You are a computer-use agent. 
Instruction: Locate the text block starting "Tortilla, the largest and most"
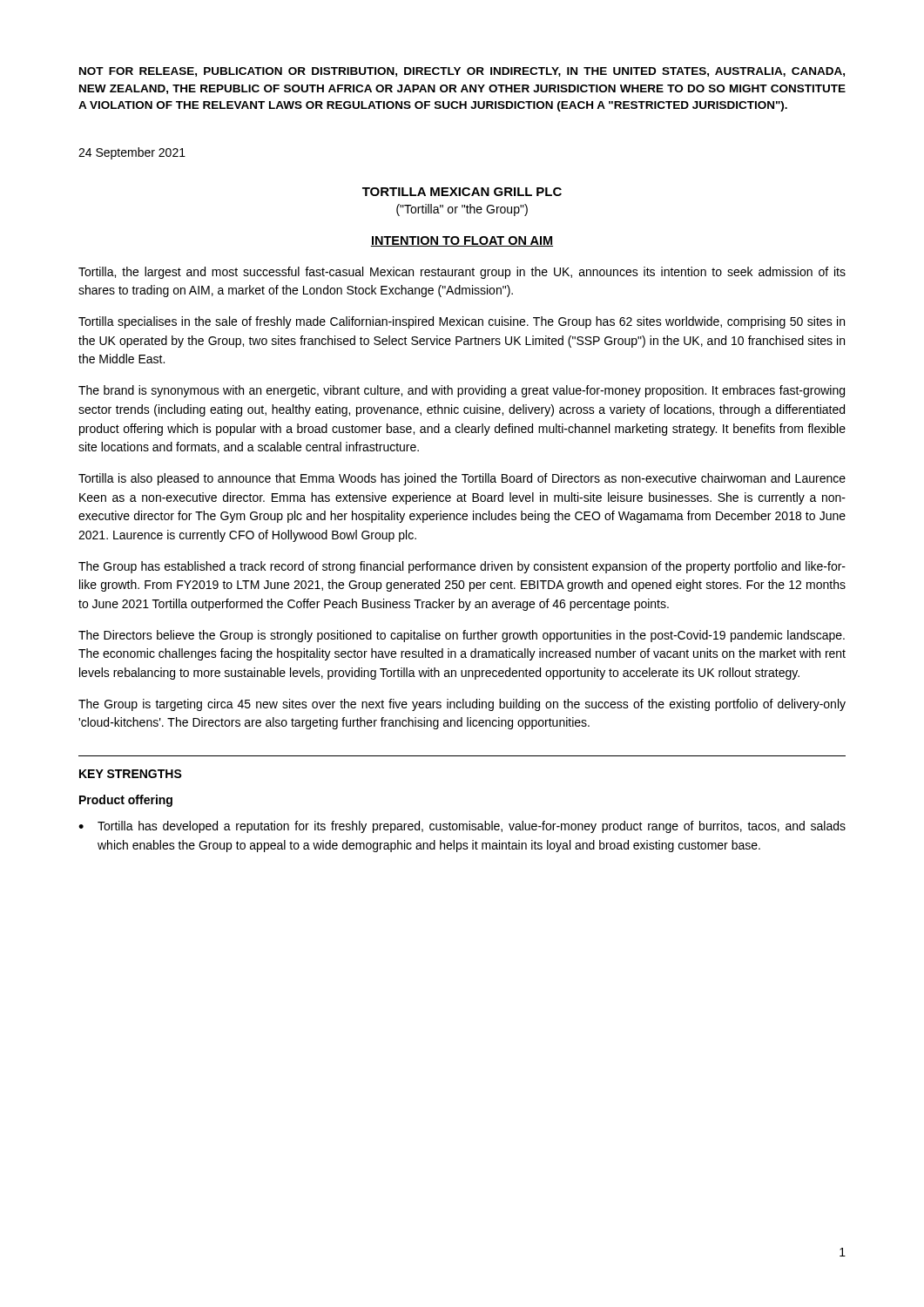[x=462, y=281]
